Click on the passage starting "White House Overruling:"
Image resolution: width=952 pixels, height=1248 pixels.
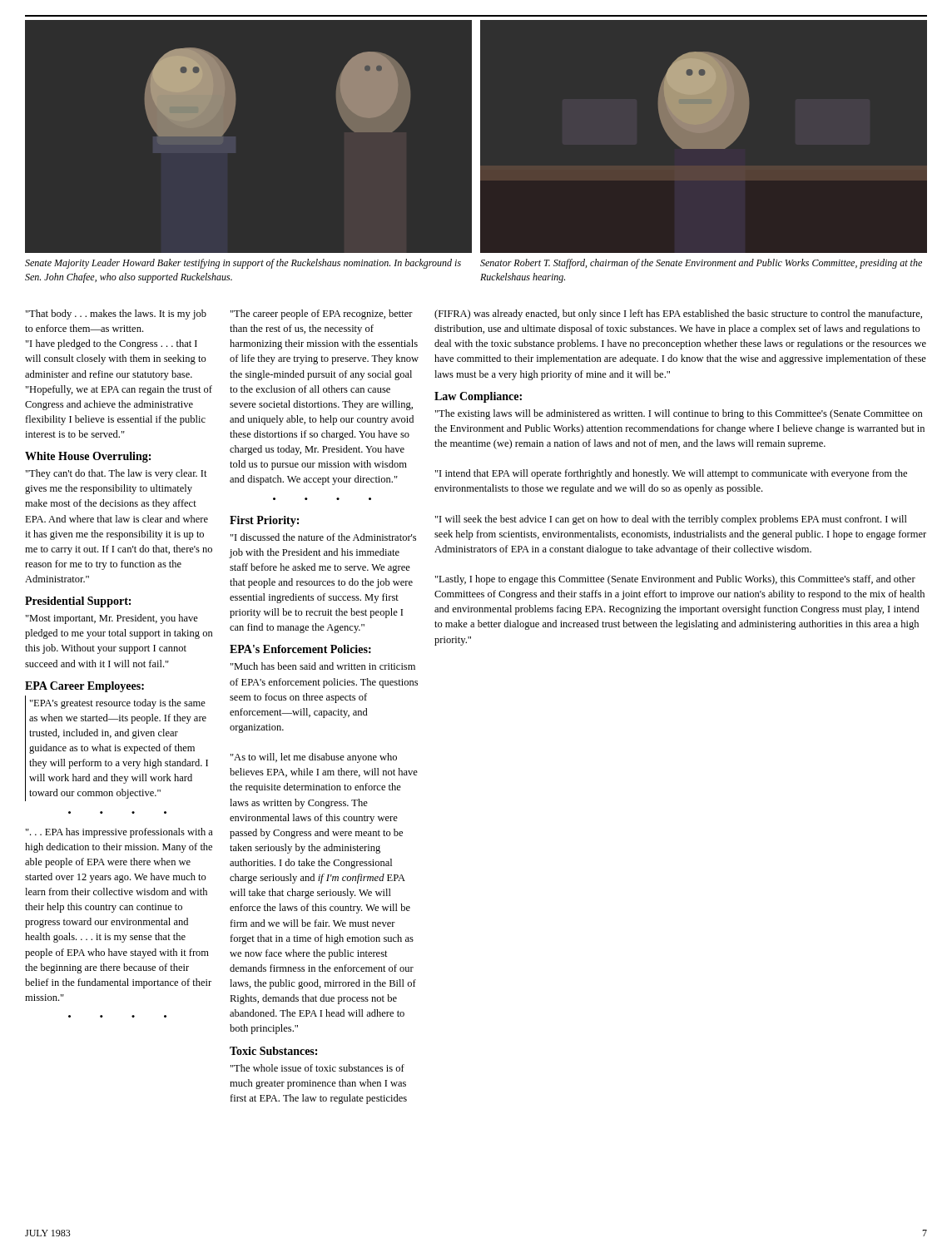point(88,457)
